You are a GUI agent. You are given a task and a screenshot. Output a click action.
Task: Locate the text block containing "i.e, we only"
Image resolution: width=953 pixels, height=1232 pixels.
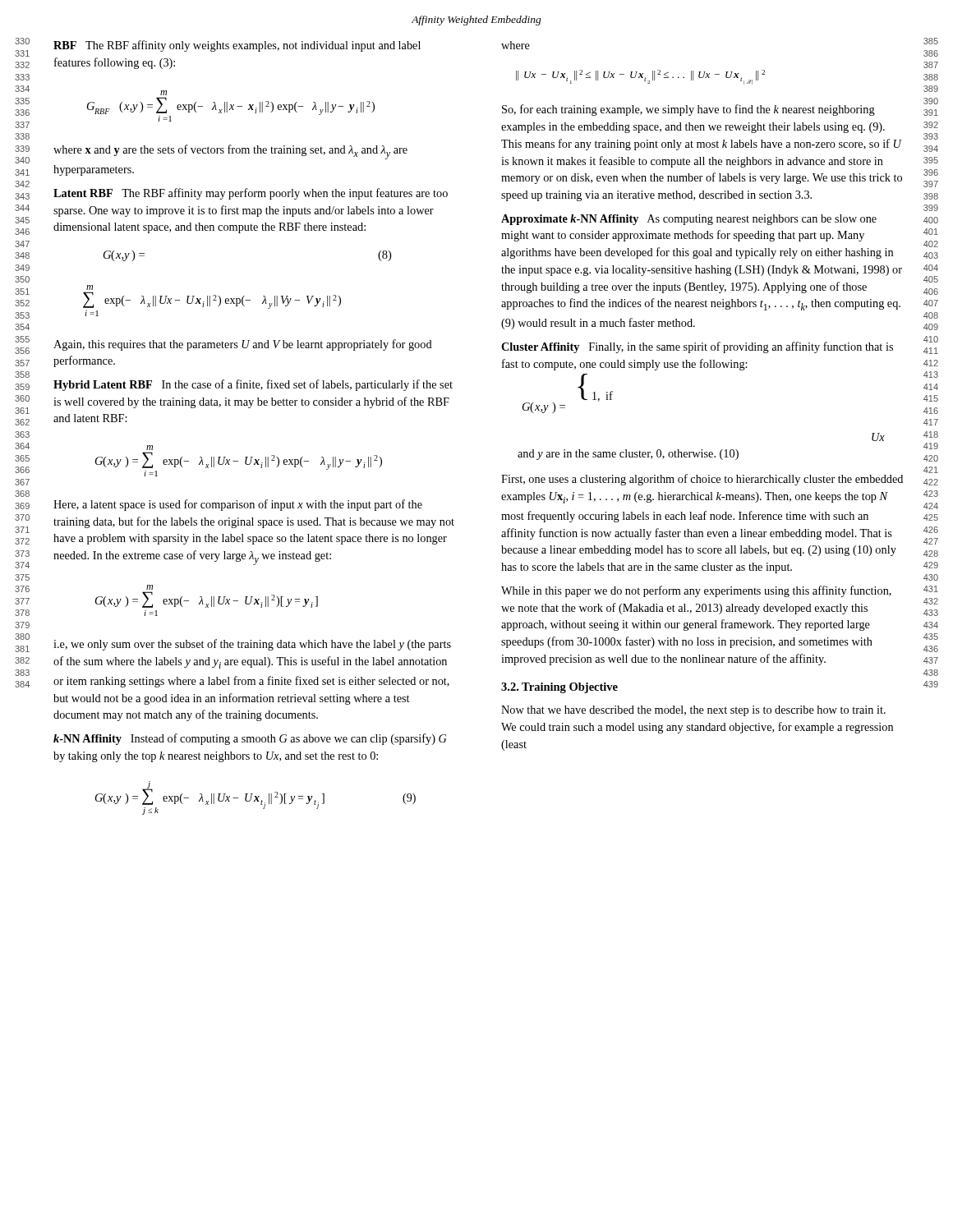tap(252, 679)
